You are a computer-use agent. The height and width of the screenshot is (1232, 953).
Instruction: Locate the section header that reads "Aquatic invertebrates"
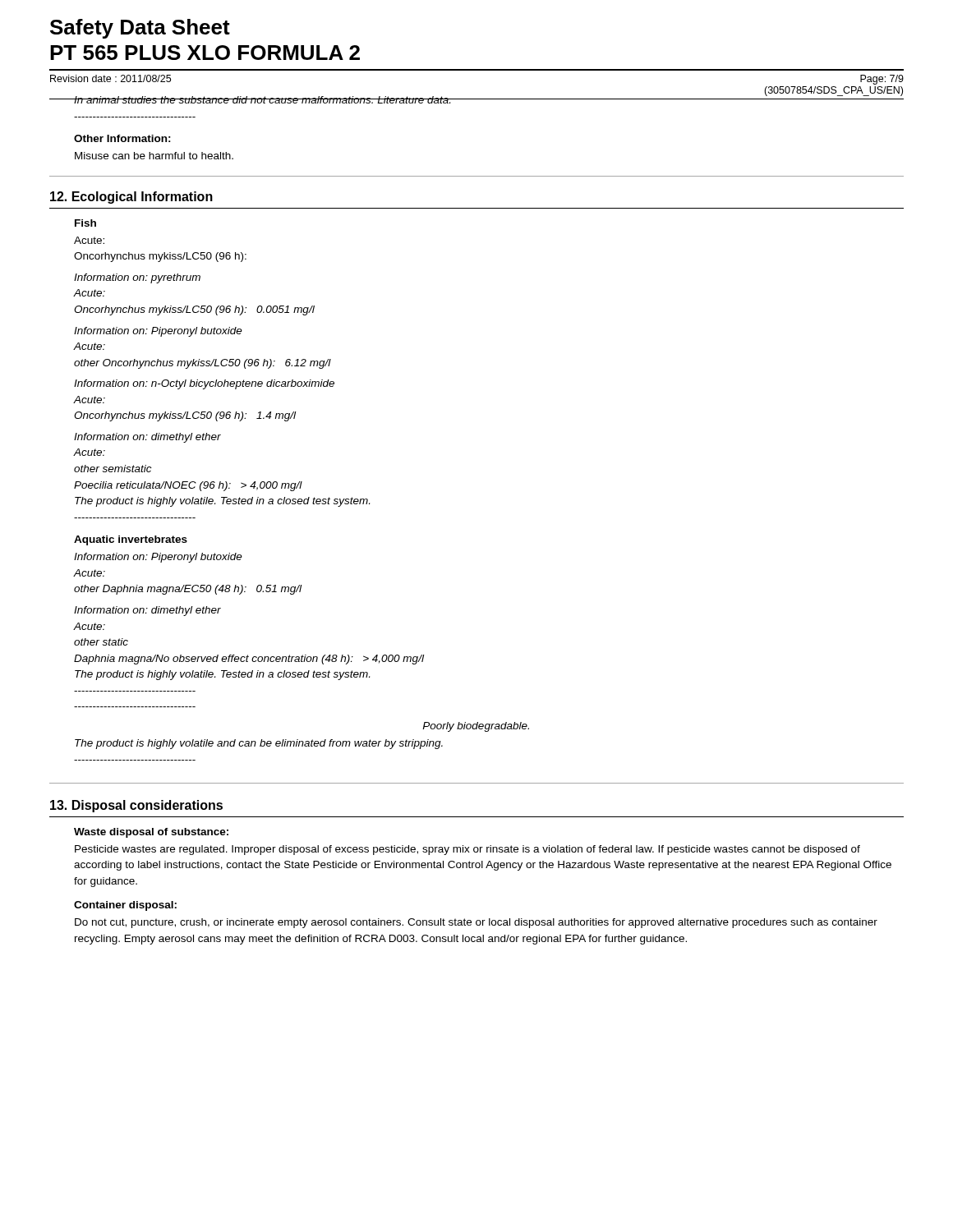point(131,539)
